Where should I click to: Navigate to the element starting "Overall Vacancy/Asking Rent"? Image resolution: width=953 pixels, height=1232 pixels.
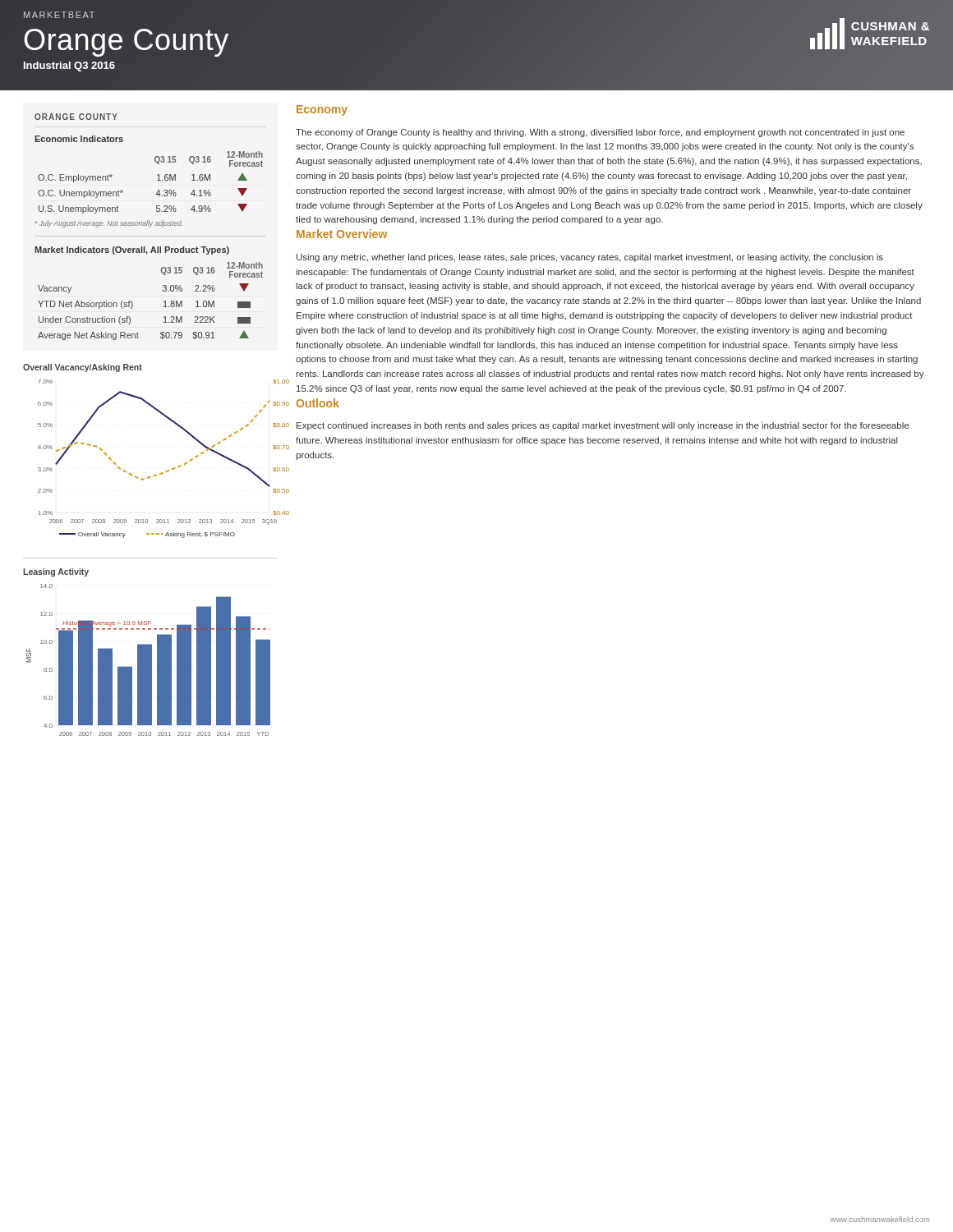coord(82,367)
